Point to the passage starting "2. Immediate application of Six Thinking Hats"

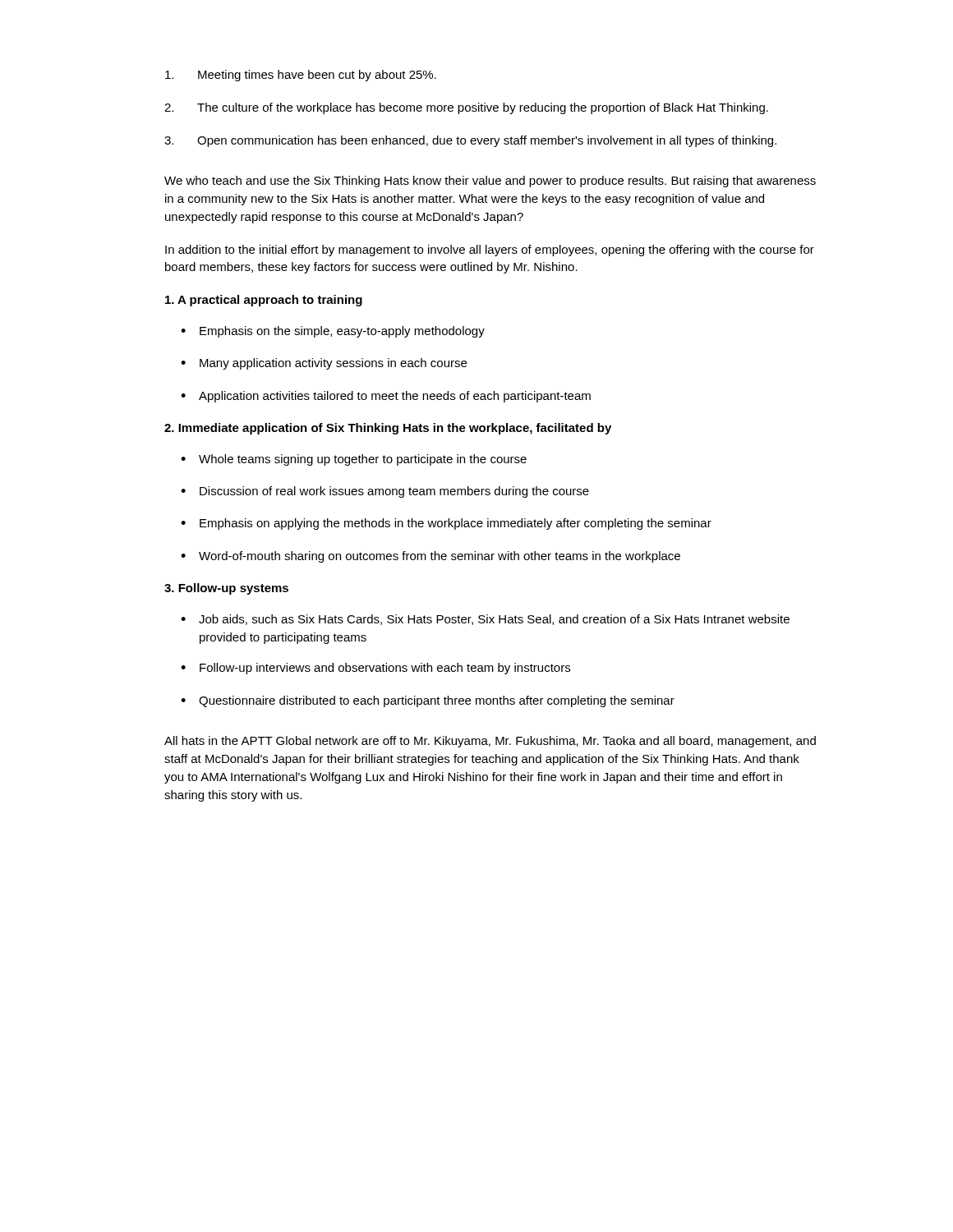tap(388, 427)
